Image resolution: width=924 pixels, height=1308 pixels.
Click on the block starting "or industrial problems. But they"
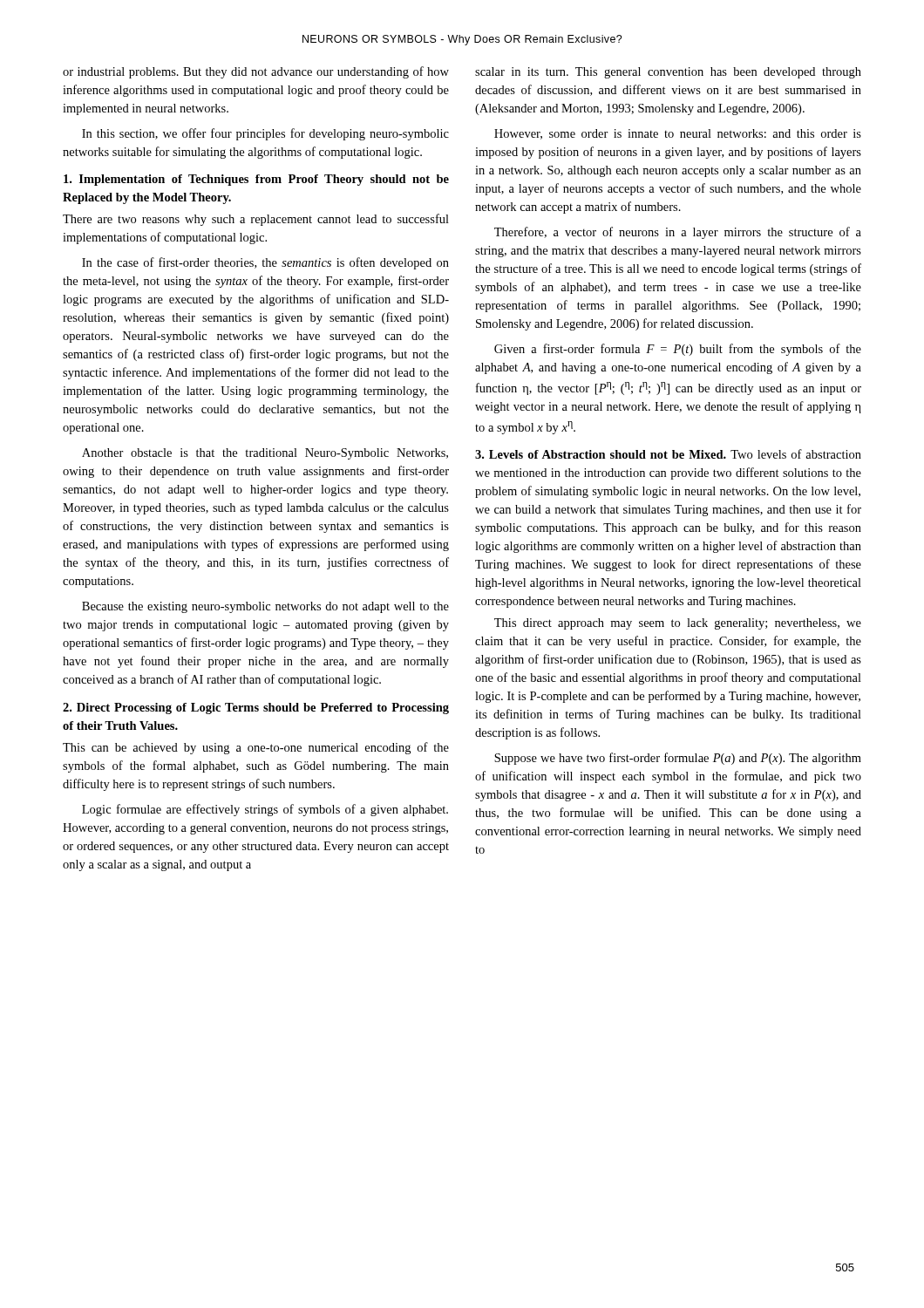click(x=256, y=72)
